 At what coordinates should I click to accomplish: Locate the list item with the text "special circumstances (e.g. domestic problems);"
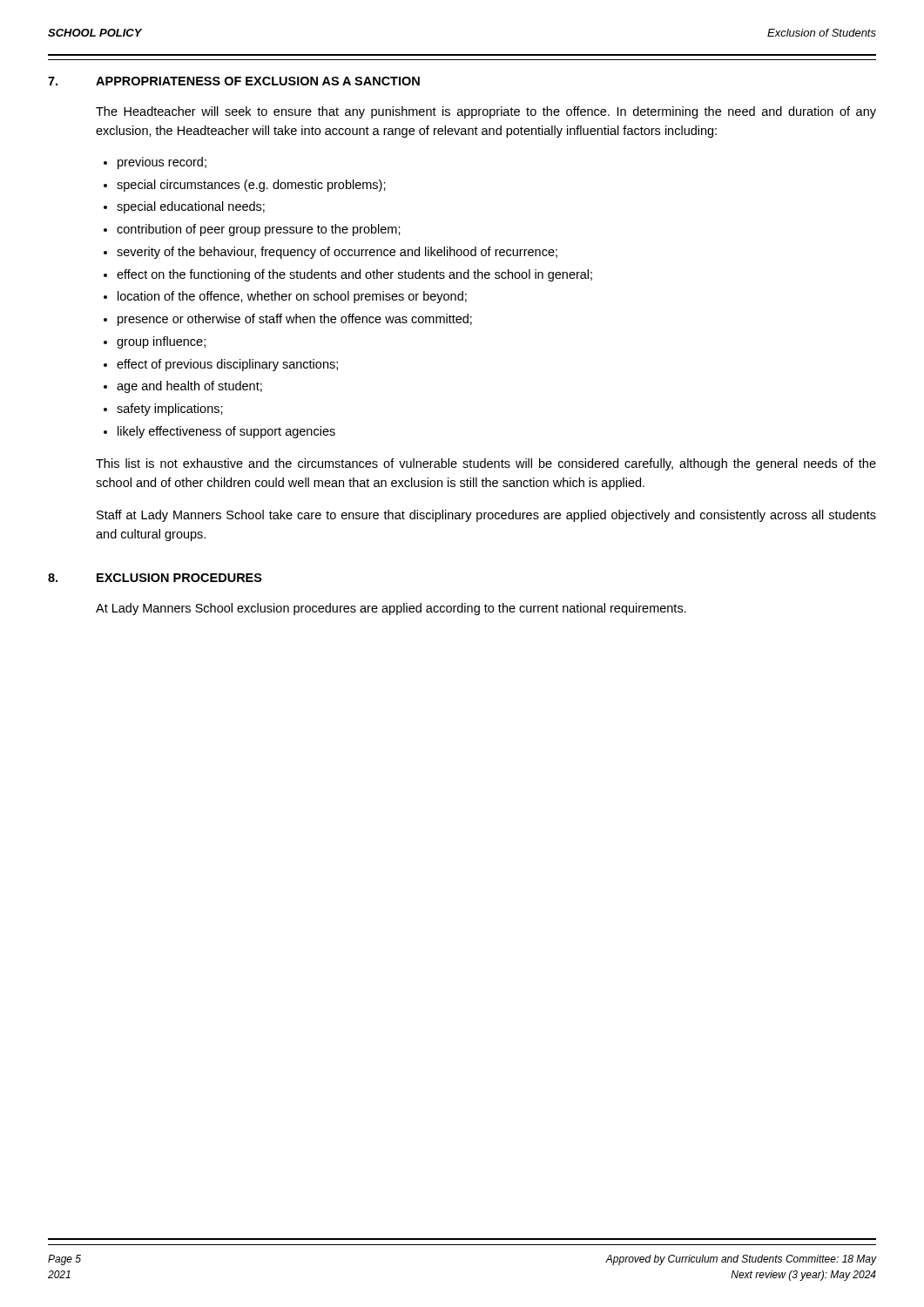[x=251, y=186]
